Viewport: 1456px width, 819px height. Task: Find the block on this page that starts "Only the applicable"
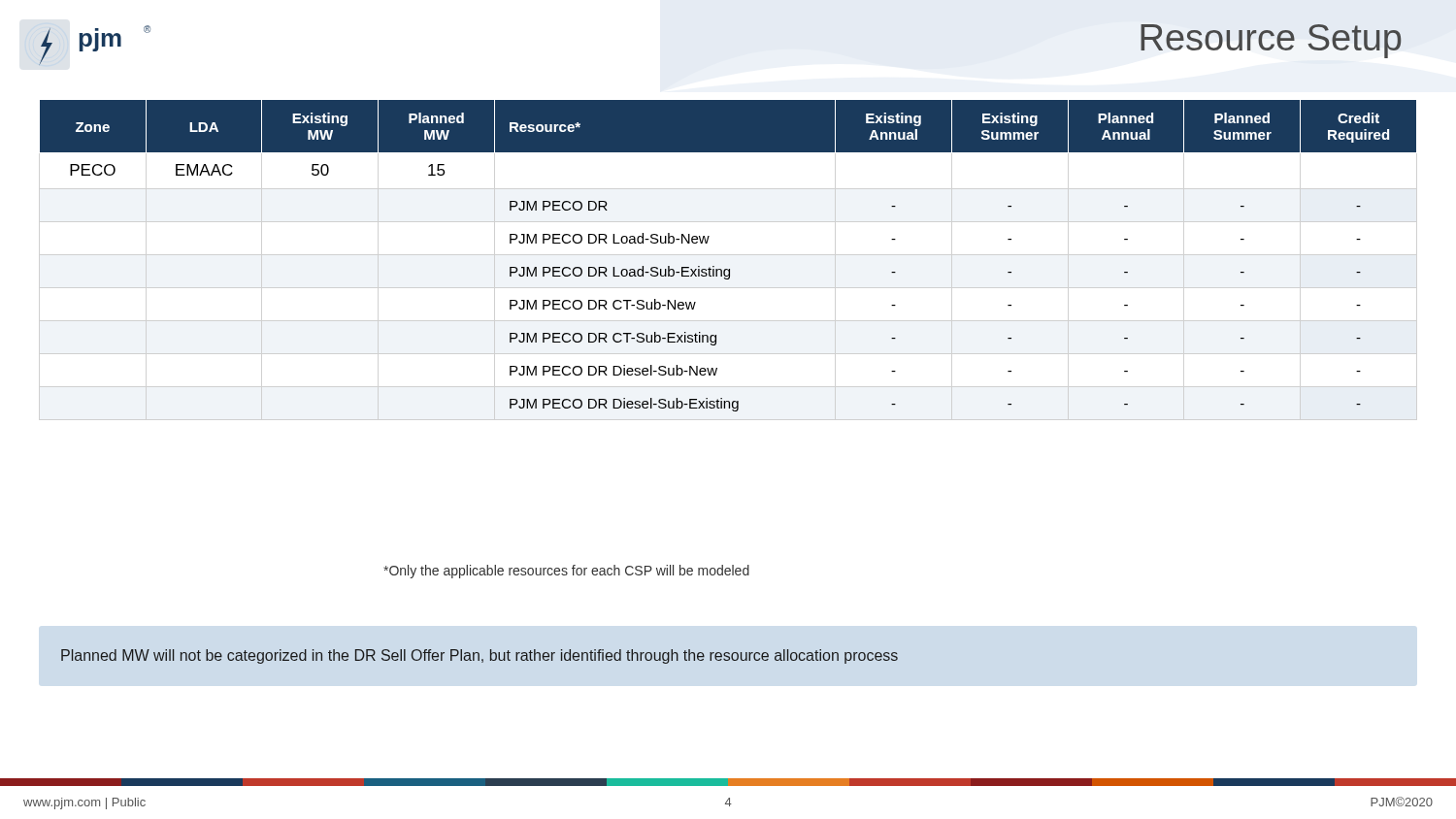click(566, 571)
